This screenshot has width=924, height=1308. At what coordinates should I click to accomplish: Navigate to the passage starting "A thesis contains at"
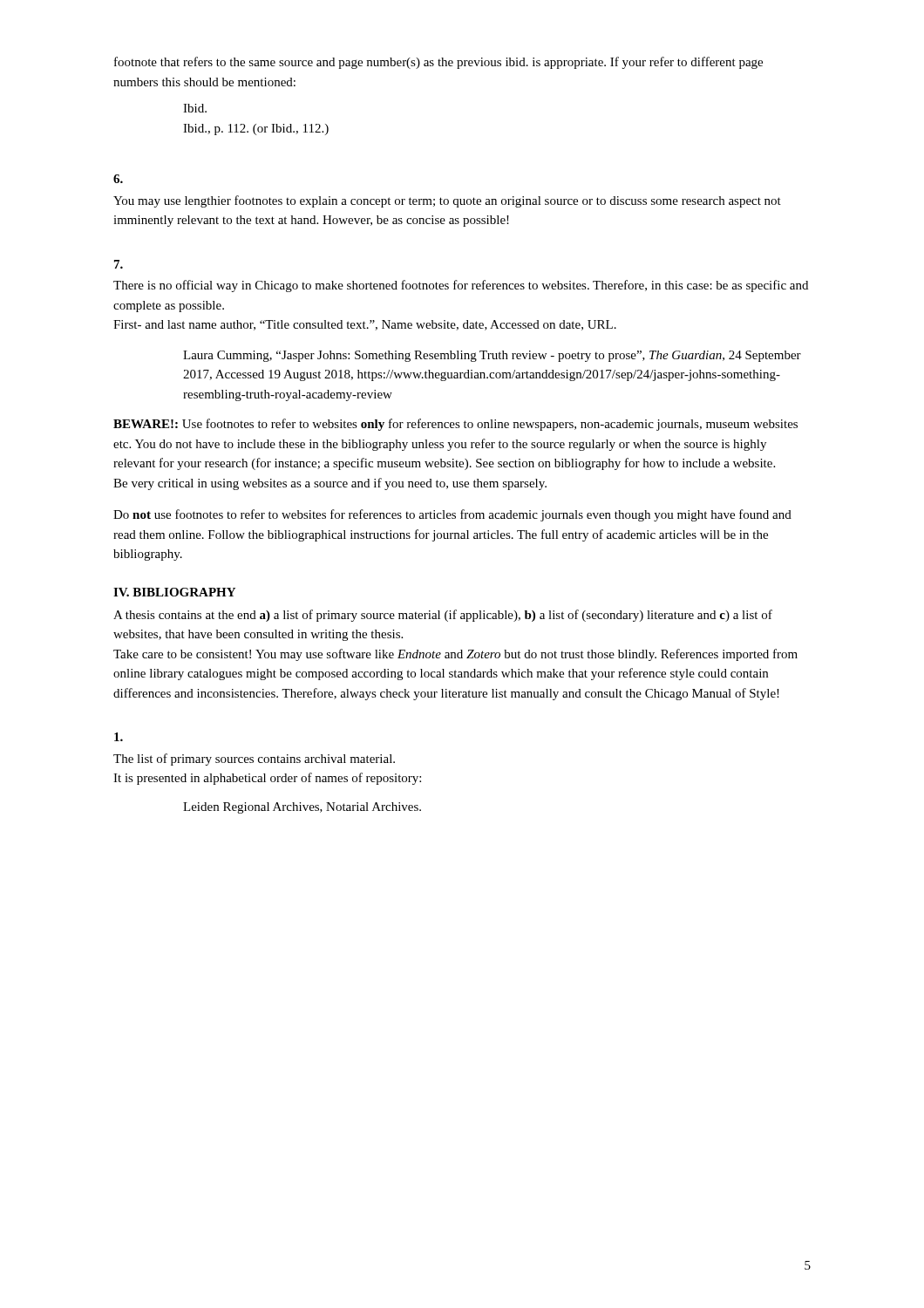[456, 654]
